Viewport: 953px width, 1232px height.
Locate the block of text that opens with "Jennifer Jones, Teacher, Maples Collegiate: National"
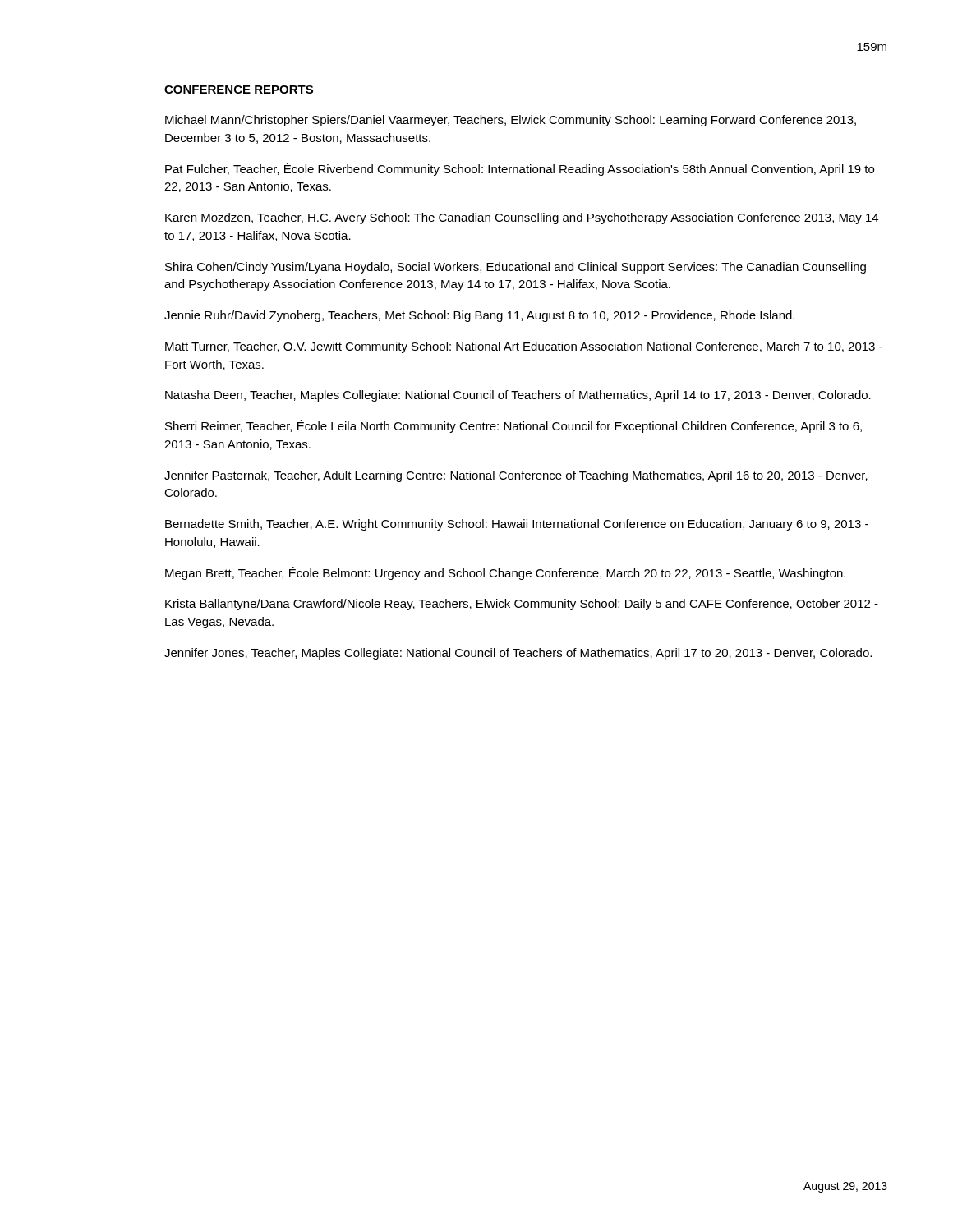pyautogui.click(x=519, y=652)
